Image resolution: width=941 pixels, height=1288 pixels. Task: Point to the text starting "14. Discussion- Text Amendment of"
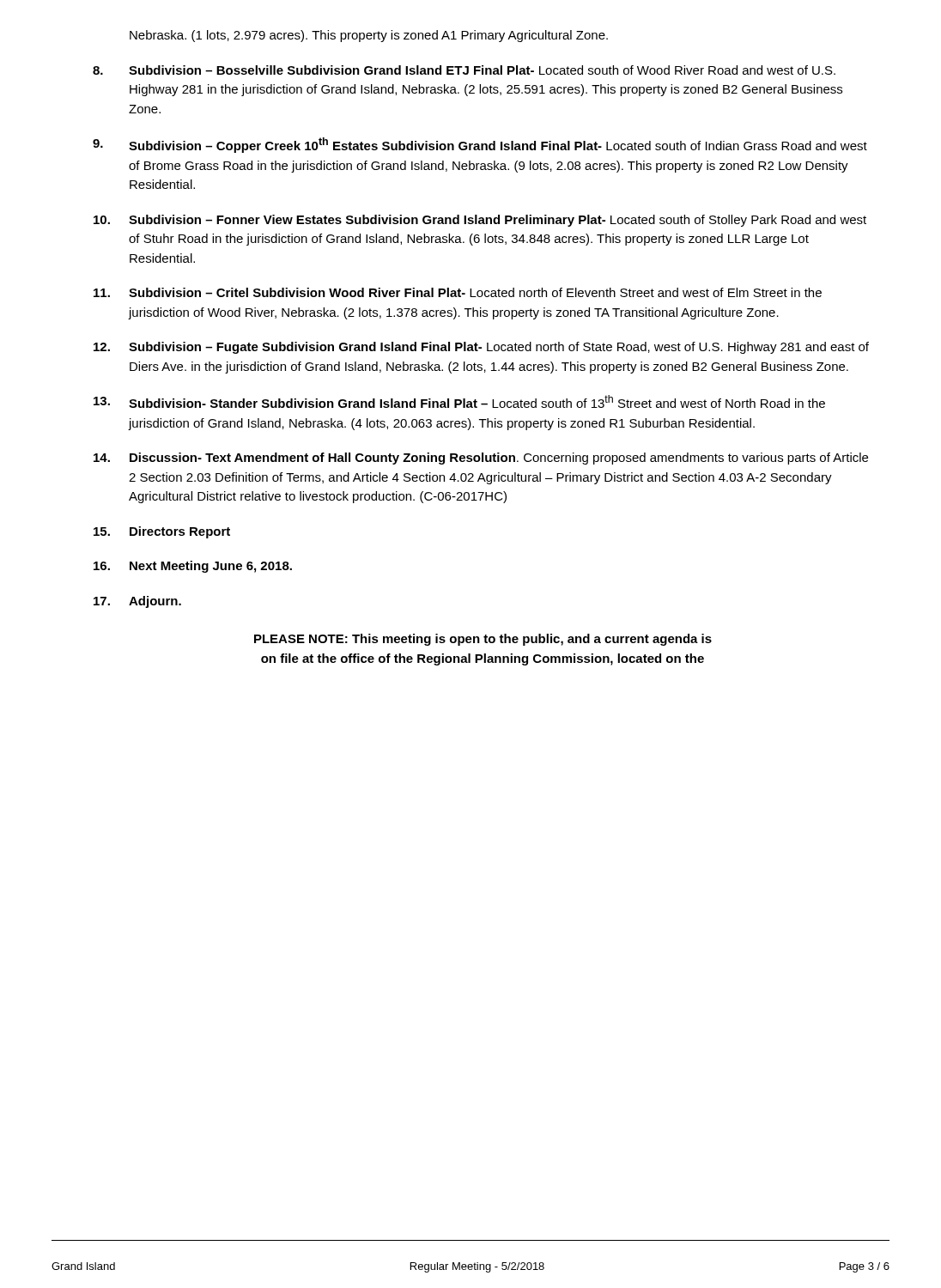click(x=482, y=477)
